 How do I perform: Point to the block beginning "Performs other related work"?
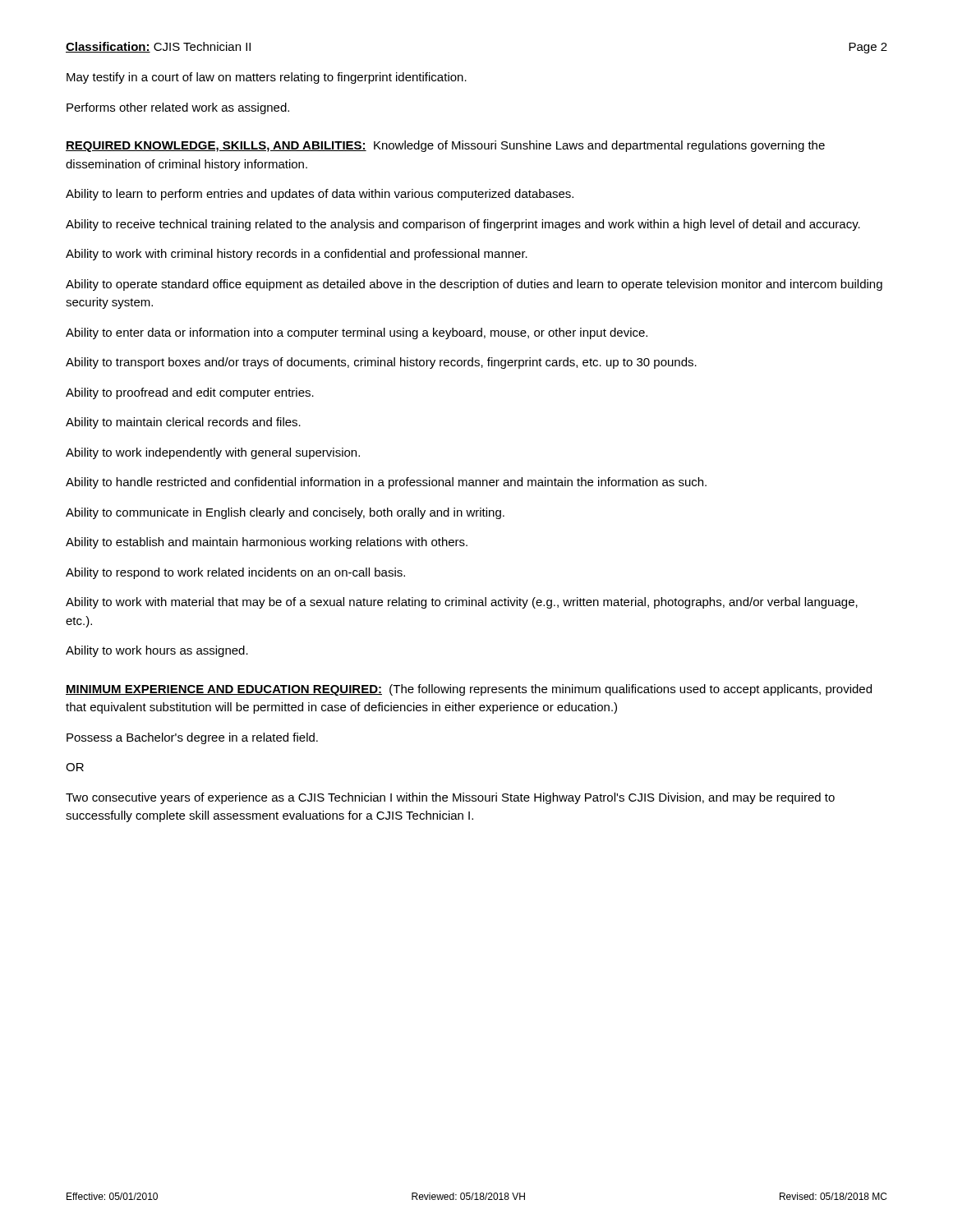click(x=178, y=107)
